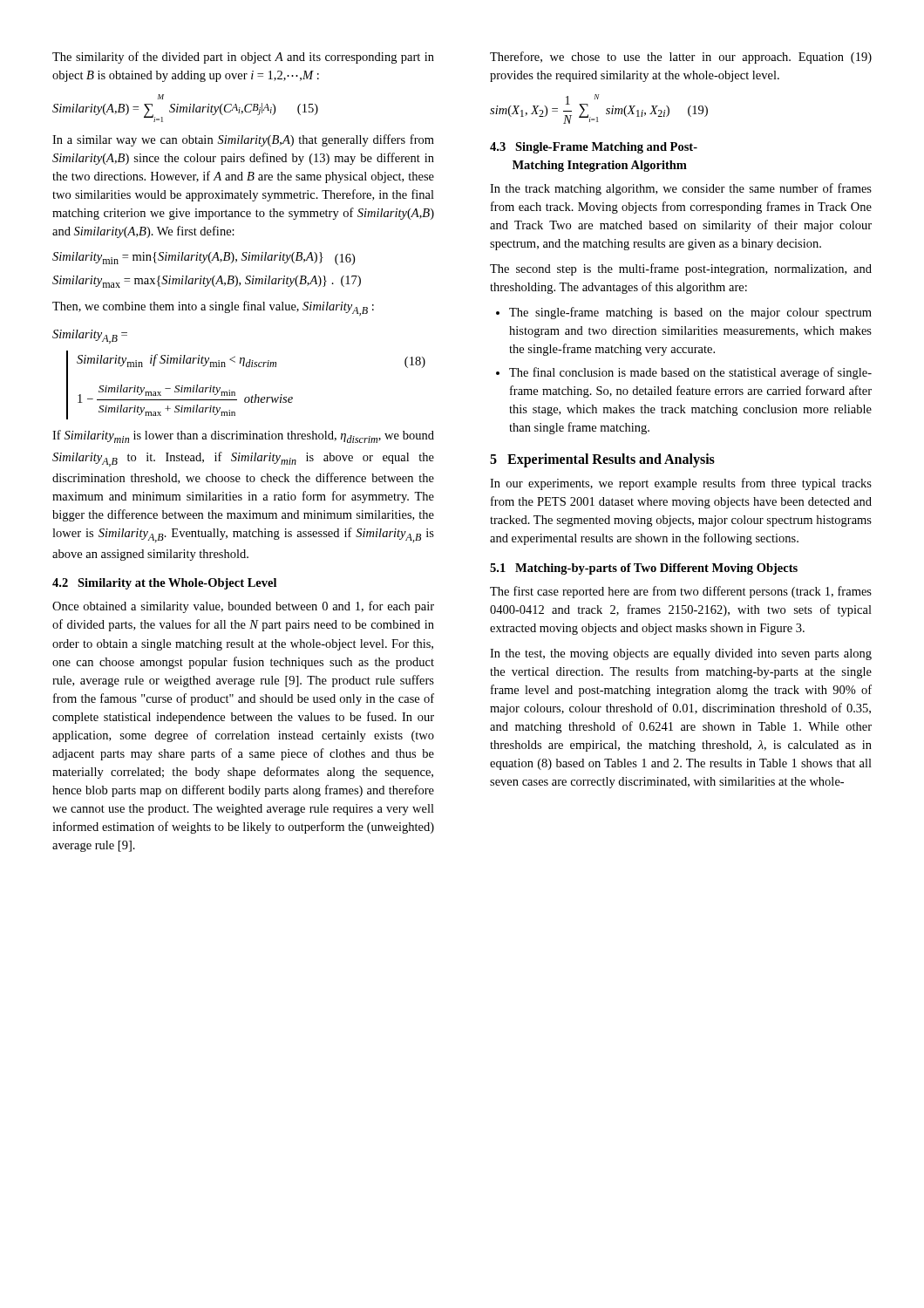Click on the element starting "4.2 Similarity at"
Screen dimensions: 1308x924
coord(165,583)
